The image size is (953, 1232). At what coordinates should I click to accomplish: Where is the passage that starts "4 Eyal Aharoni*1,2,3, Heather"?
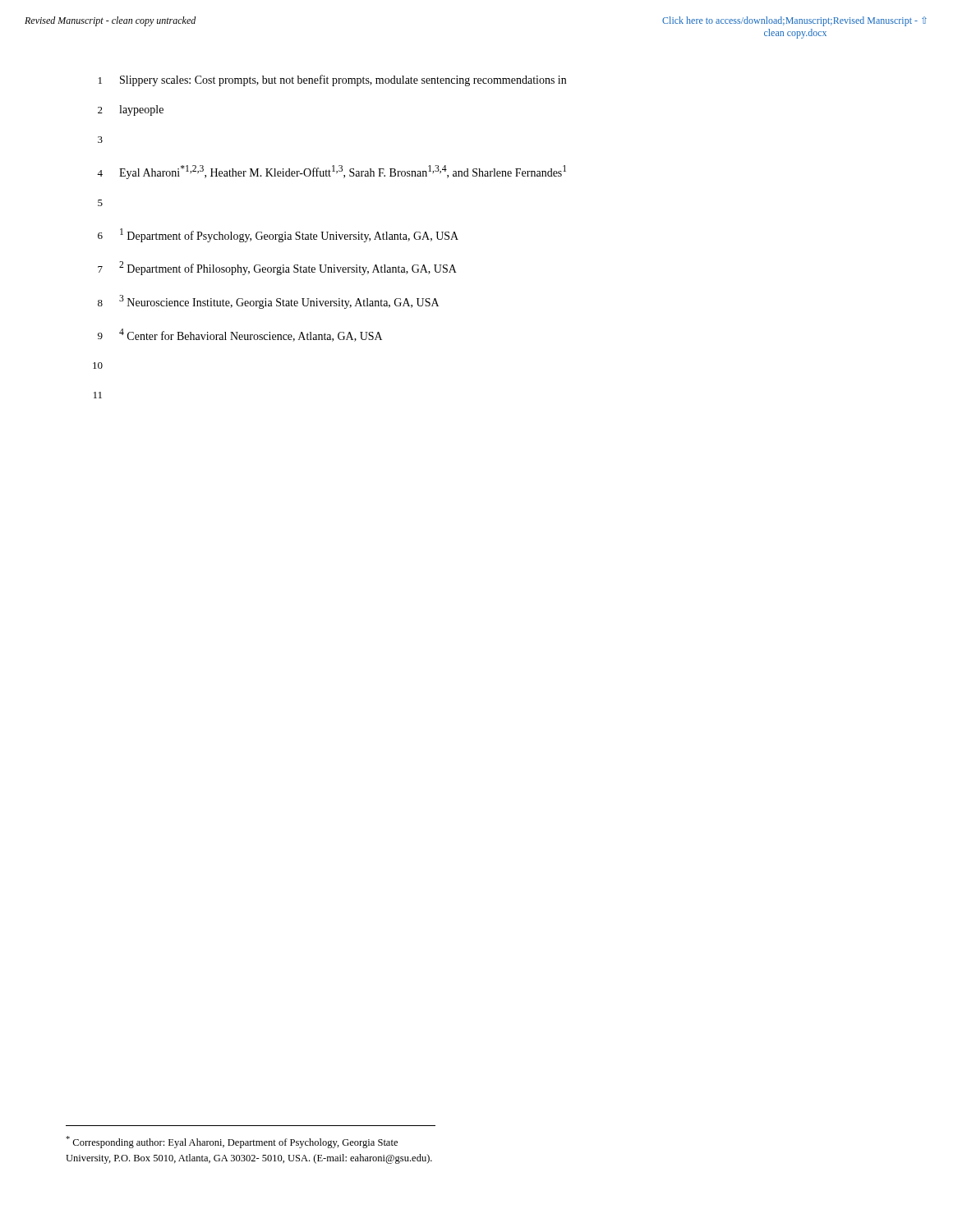[x=460, y=171]
